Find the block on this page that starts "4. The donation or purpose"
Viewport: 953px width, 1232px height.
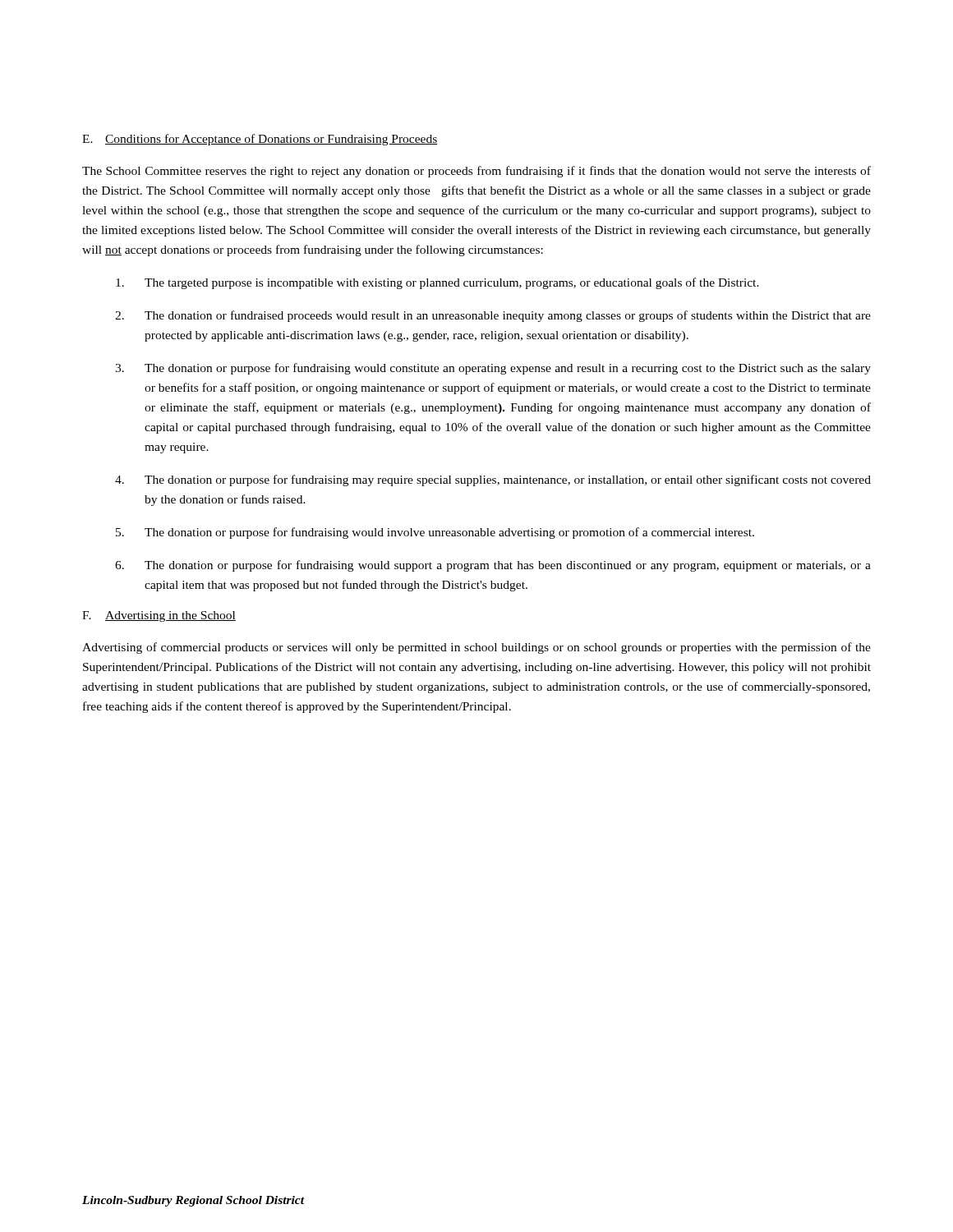[x=493, y=490]
